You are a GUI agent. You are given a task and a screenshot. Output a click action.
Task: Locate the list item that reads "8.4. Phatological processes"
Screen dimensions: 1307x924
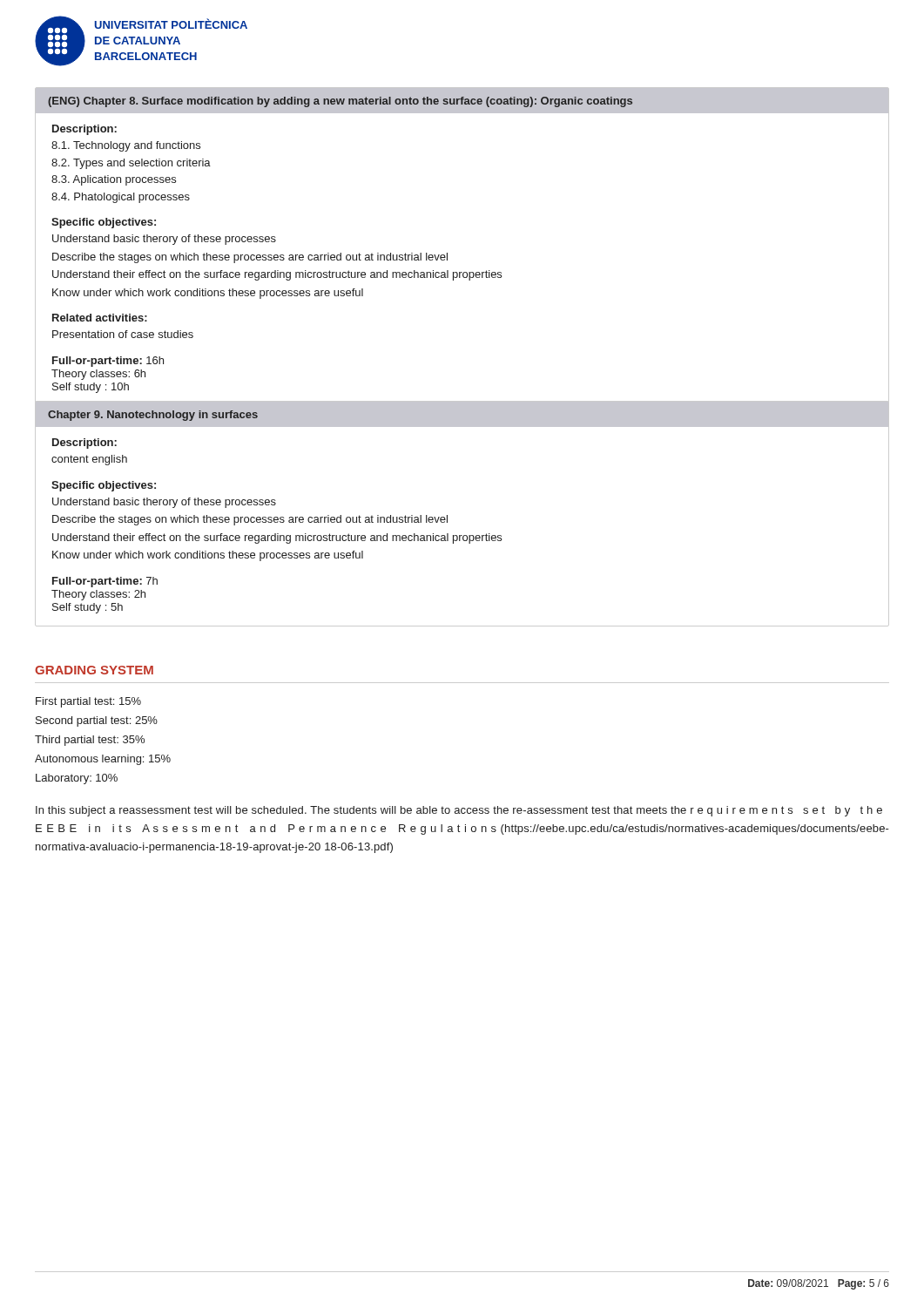click(x=121, y=196)
